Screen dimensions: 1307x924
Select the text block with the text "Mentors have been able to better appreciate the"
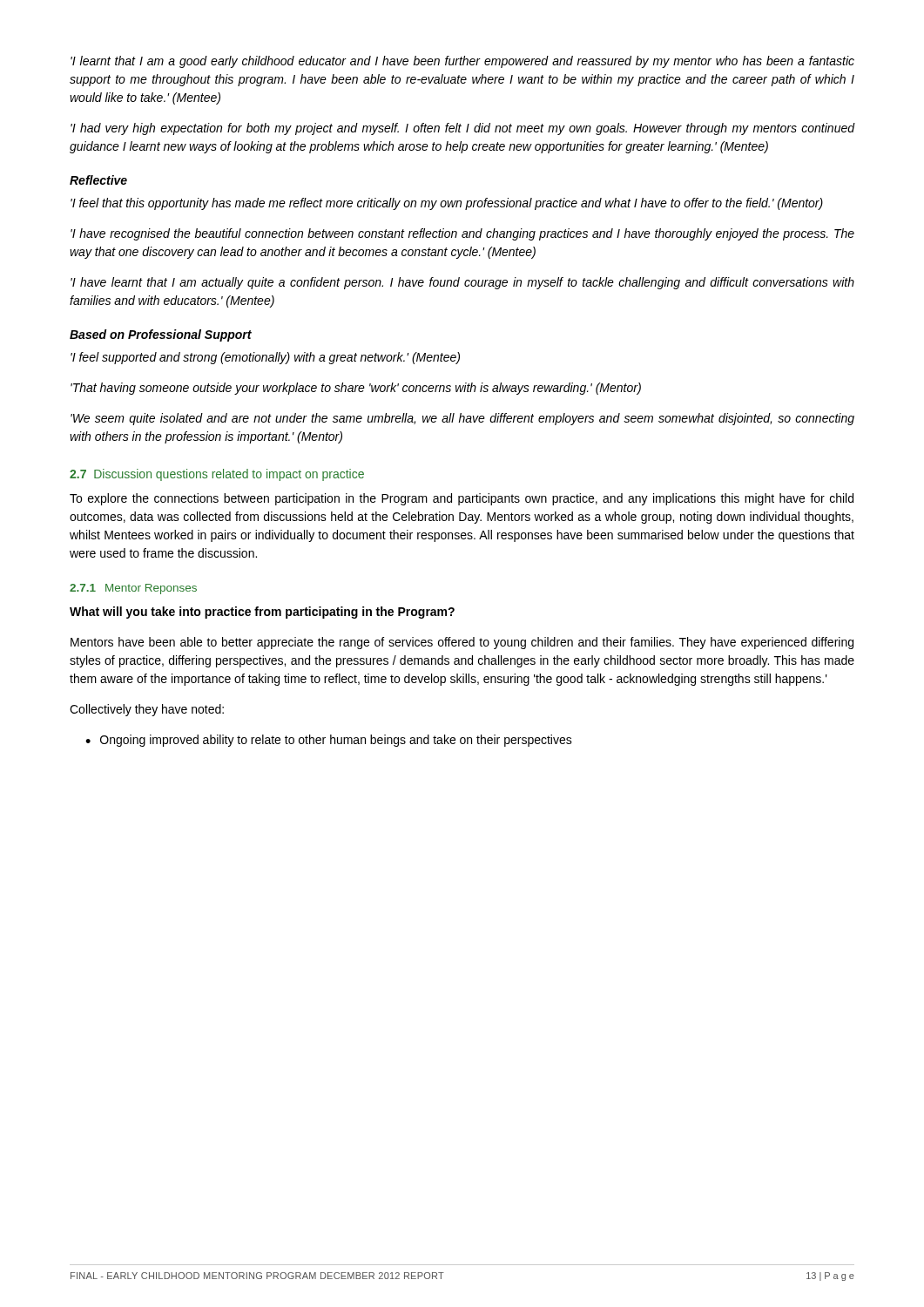point(462,661)
